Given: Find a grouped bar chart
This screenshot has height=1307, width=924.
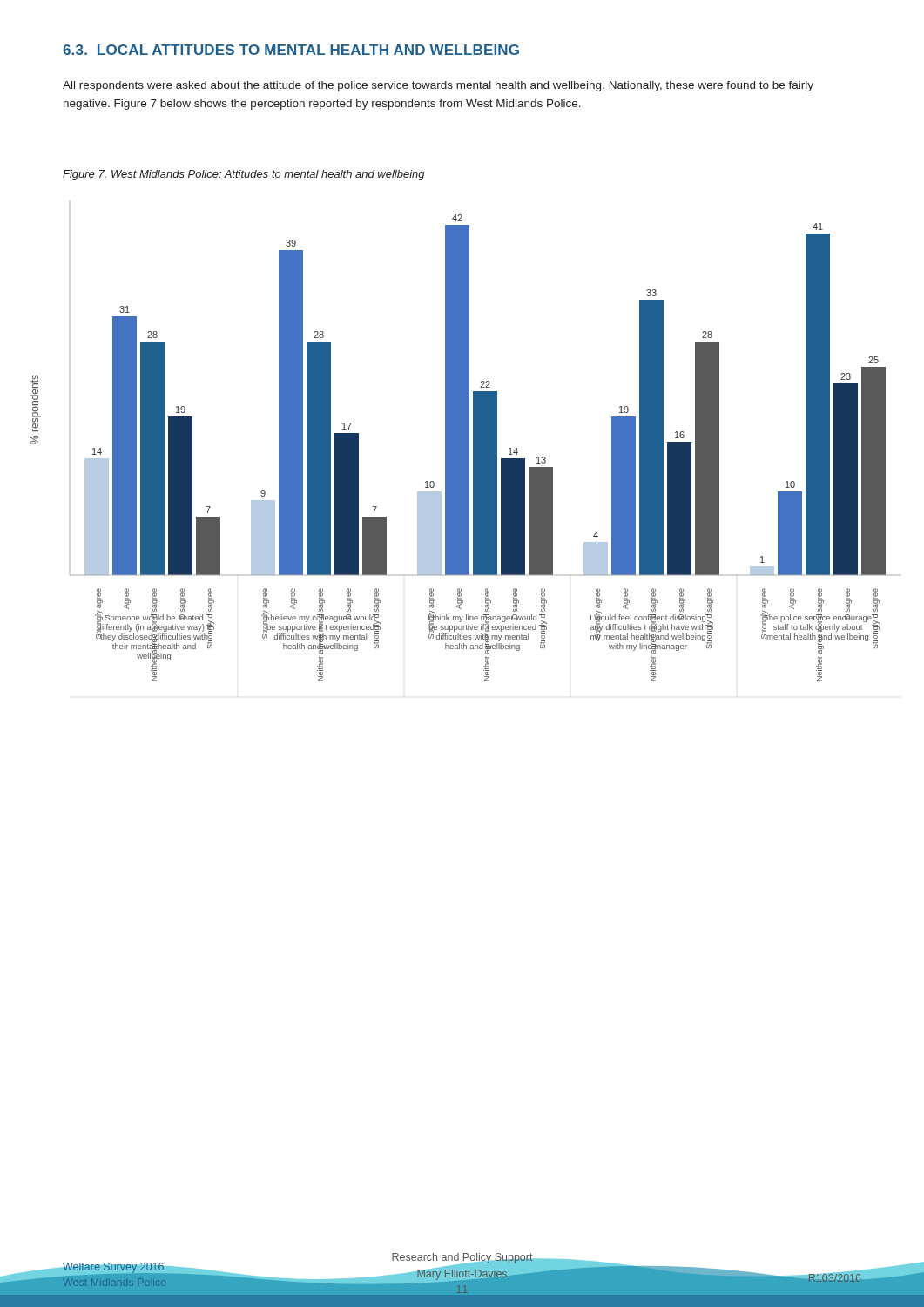Looking at the screenshot, I should [x=466, y=457].
